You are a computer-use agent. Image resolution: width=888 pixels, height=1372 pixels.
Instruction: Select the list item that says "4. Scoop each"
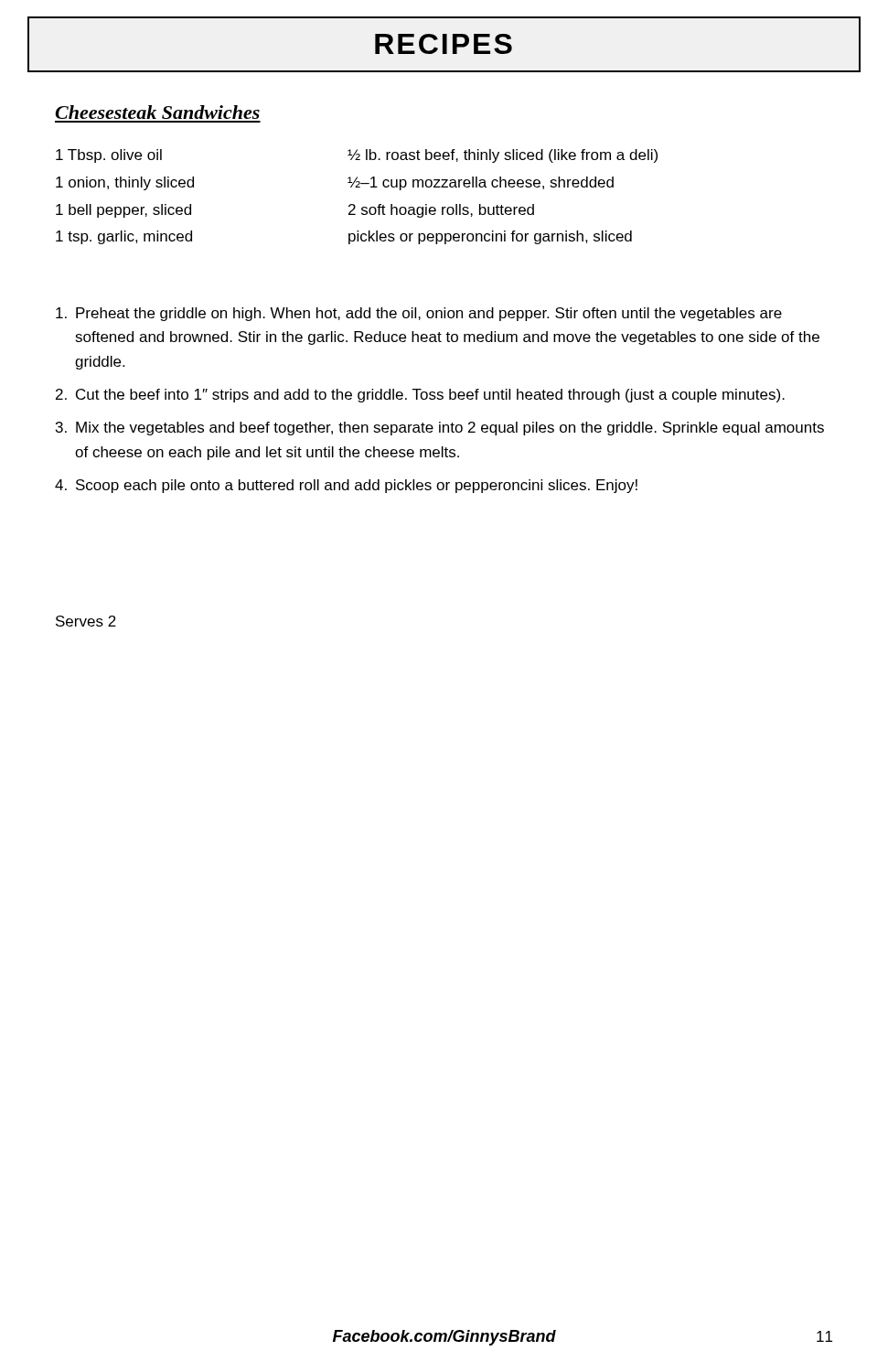coord(444,486)
